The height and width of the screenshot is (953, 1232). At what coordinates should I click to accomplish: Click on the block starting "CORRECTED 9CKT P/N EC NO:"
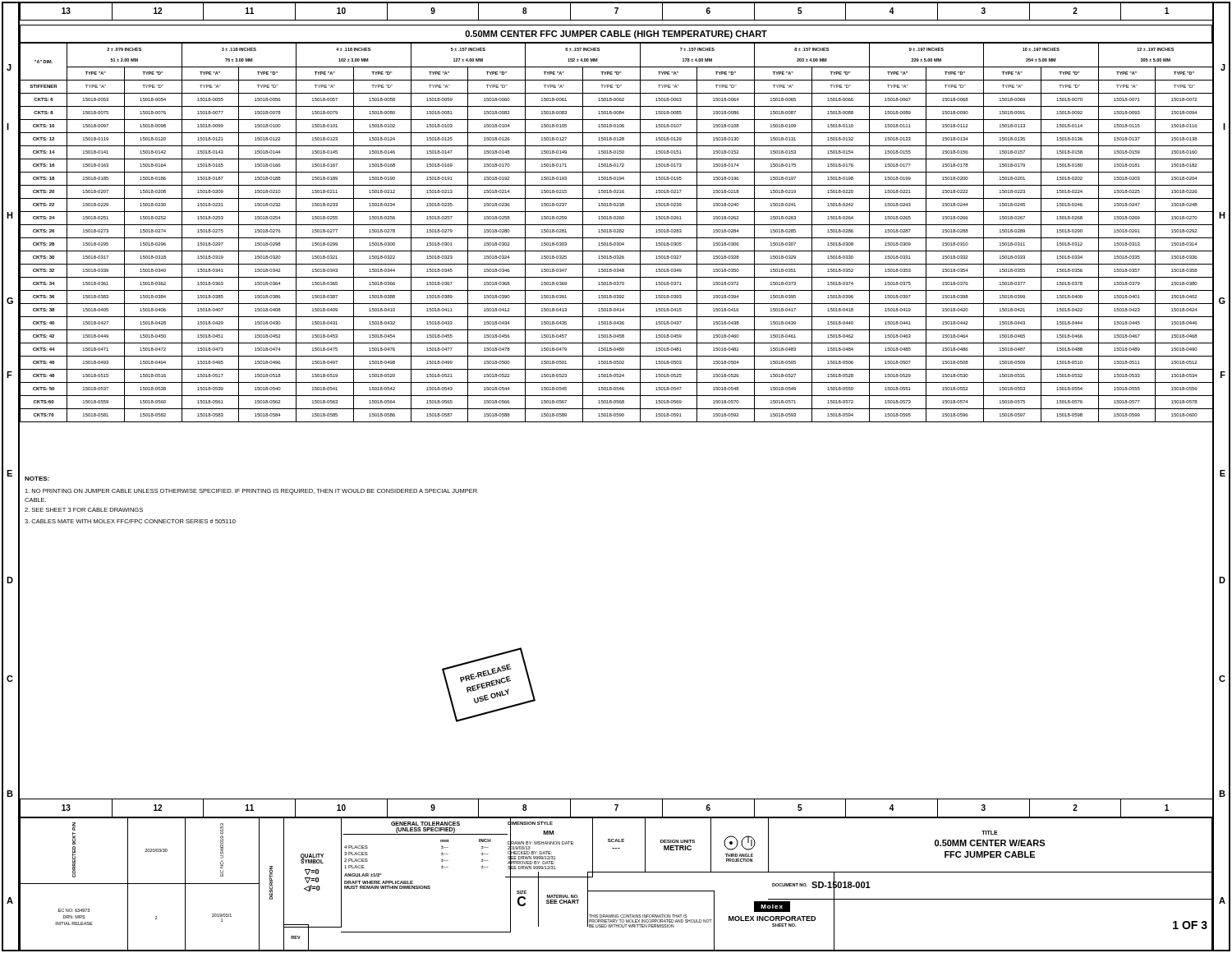click(x=616, y=884)
